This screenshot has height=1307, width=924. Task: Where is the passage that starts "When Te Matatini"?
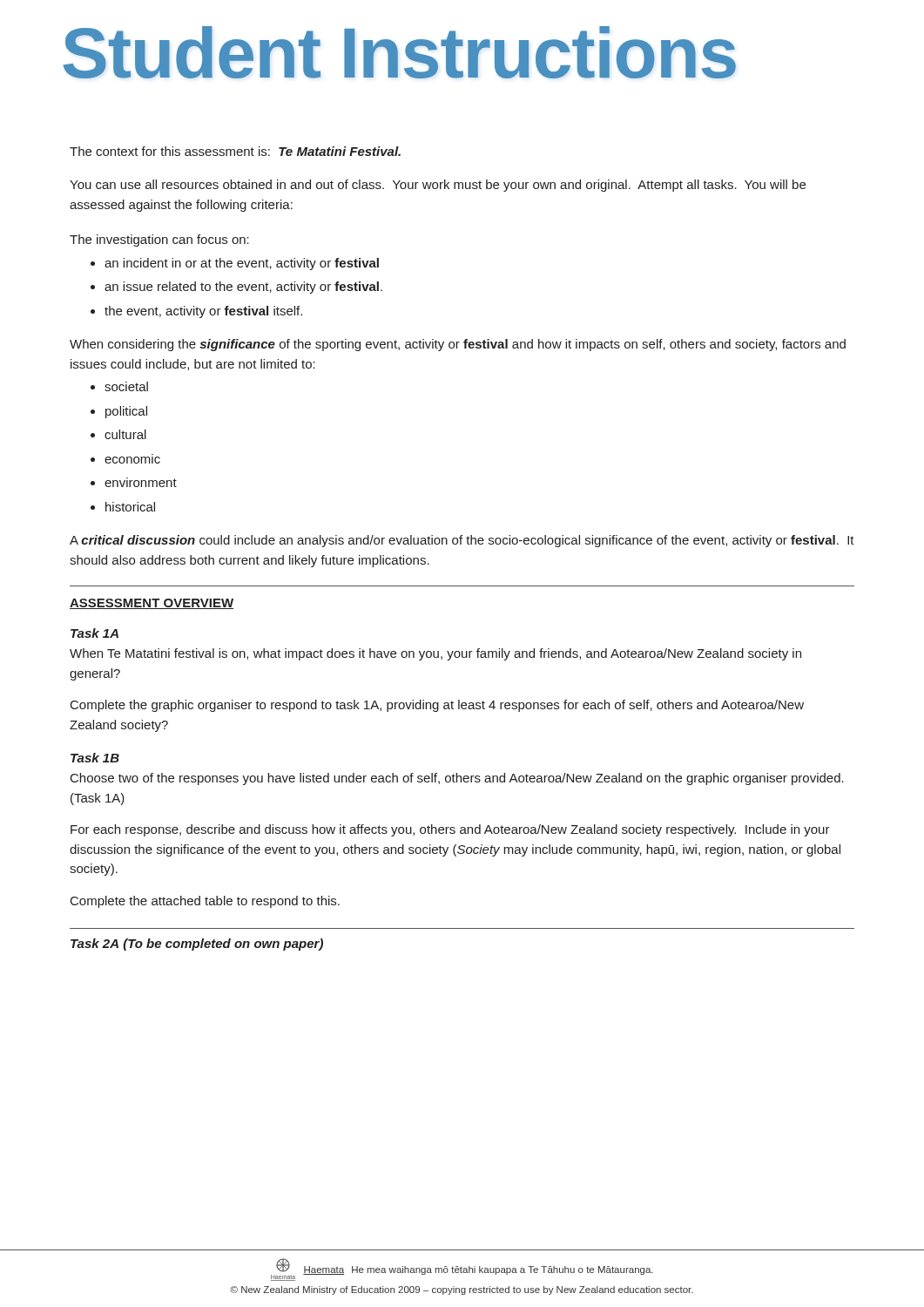click(x=436, y=663)
